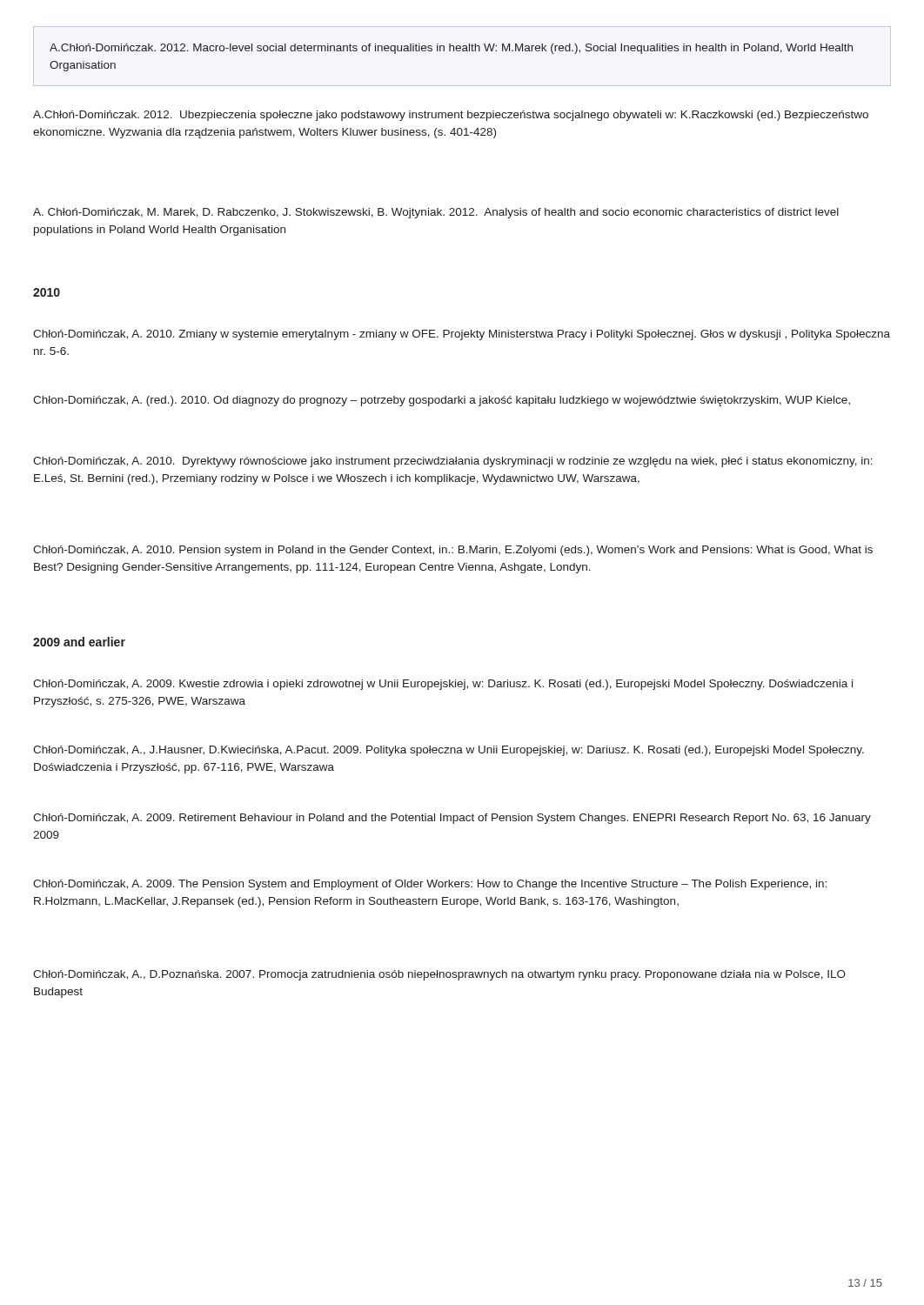Locate the block of text that opens with "Chłoń-Domińczak, A., J.Hausner, D.Kwiecińska, A.Pacut. 2009."
The image size is (924, 1305).
tap(449, 758)
